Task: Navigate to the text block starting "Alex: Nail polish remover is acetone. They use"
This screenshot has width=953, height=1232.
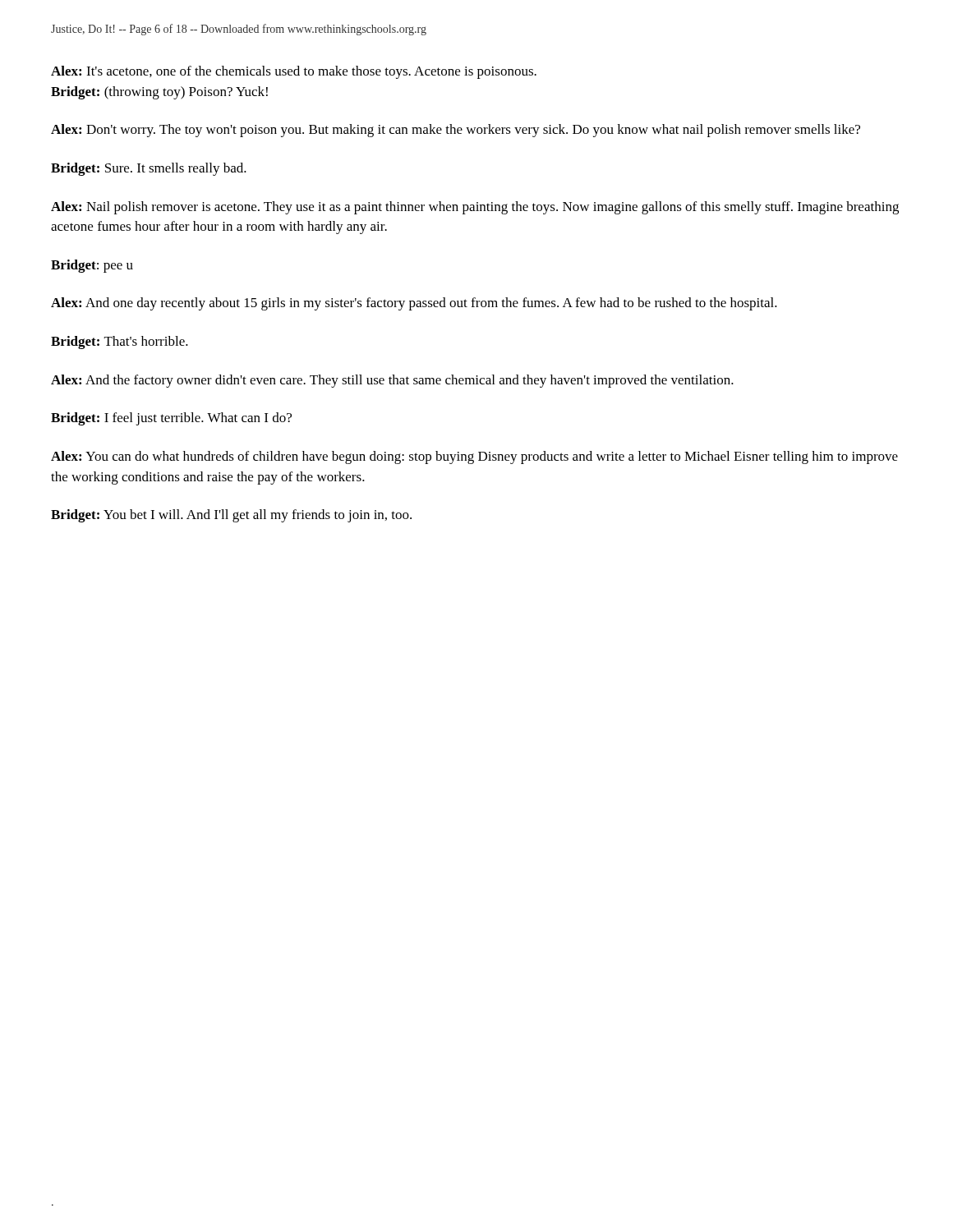Action: [475, 216]
